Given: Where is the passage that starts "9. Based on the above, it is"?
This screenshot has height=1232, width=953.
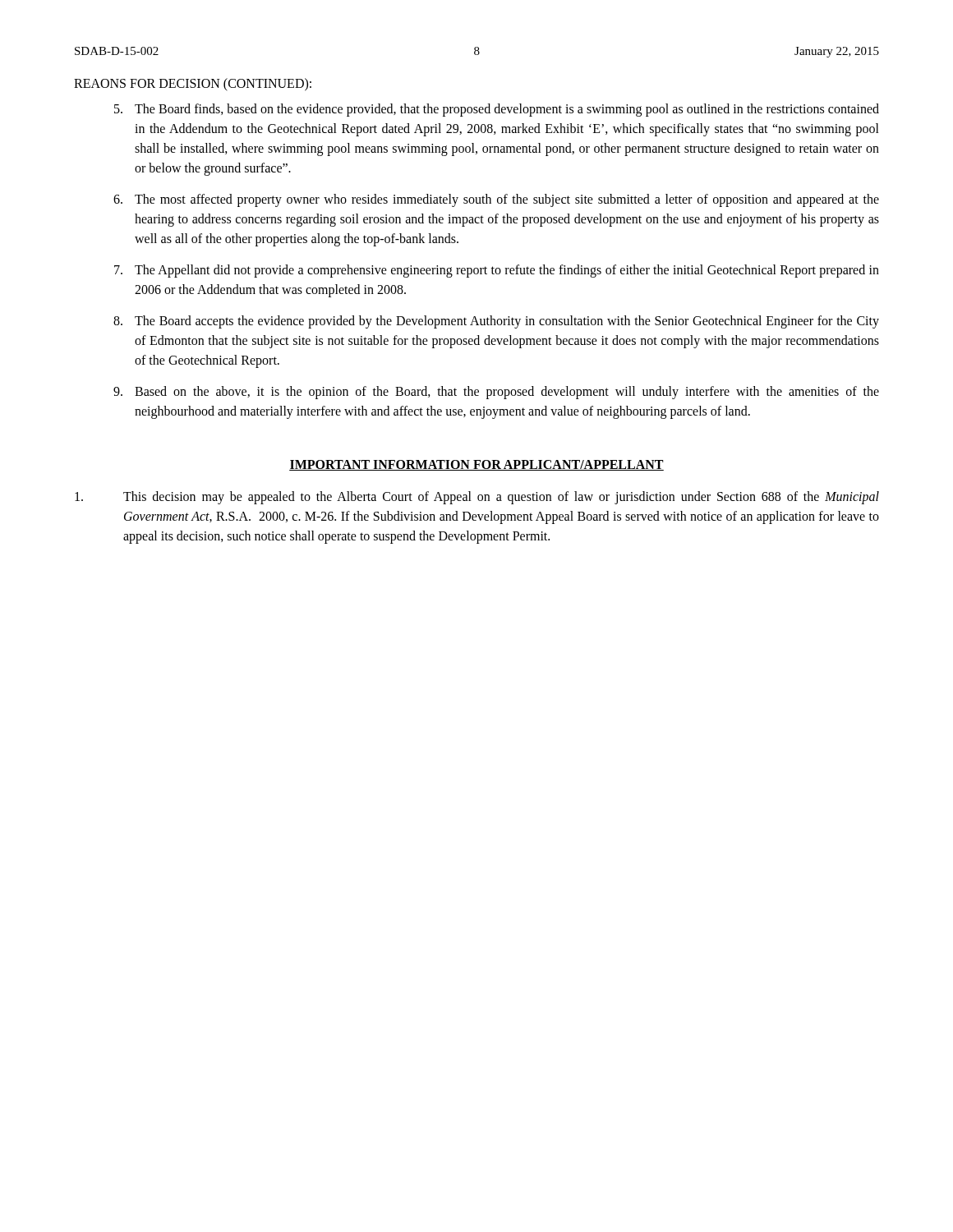Looking at the screenshot, I should [476, 402].
